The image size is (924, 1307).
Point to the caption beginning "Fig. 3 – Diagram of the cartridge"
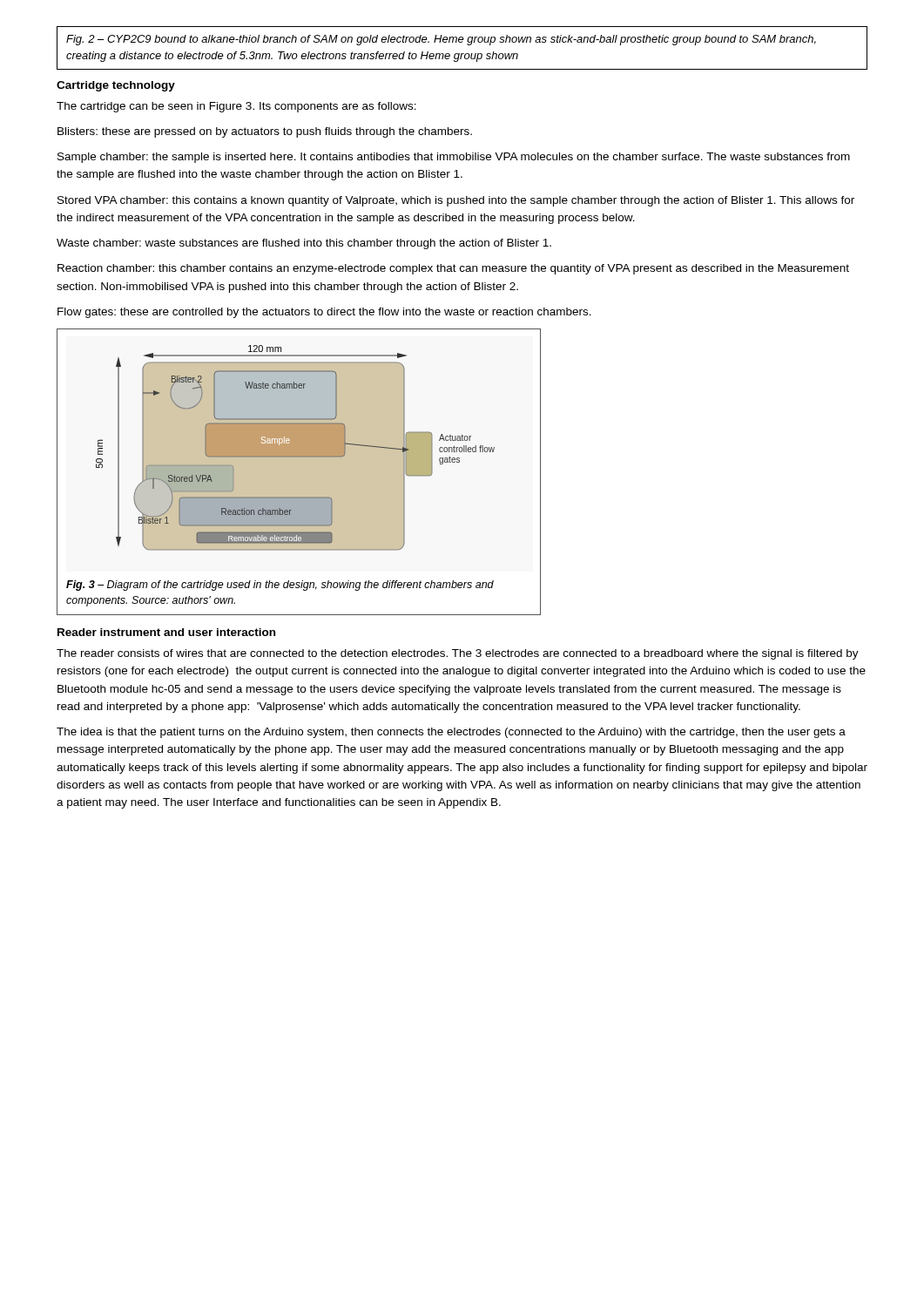coord(280,592)
